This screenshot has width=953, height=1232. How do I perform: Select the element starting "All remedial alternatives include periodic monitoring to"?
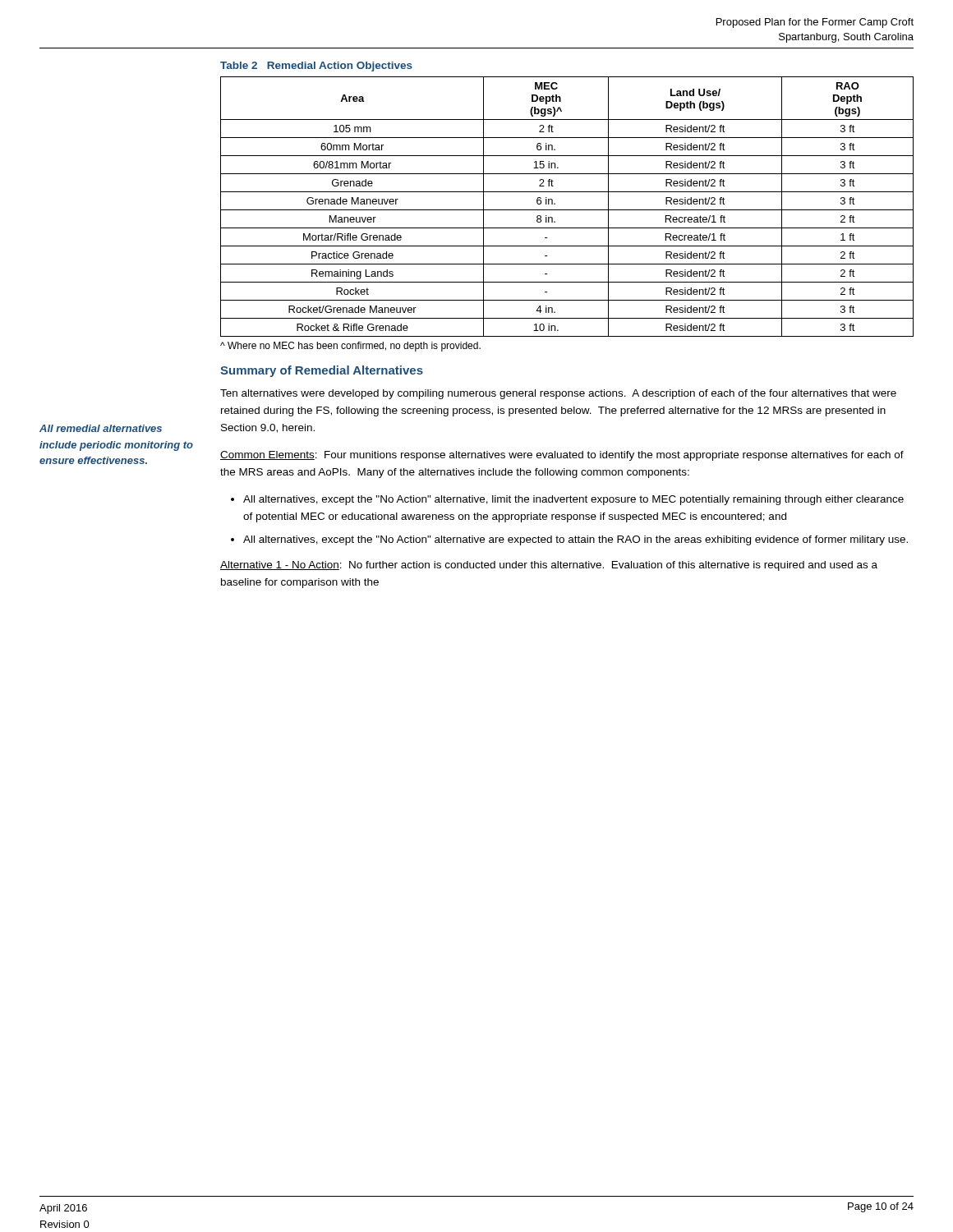[x=116, y=444]
